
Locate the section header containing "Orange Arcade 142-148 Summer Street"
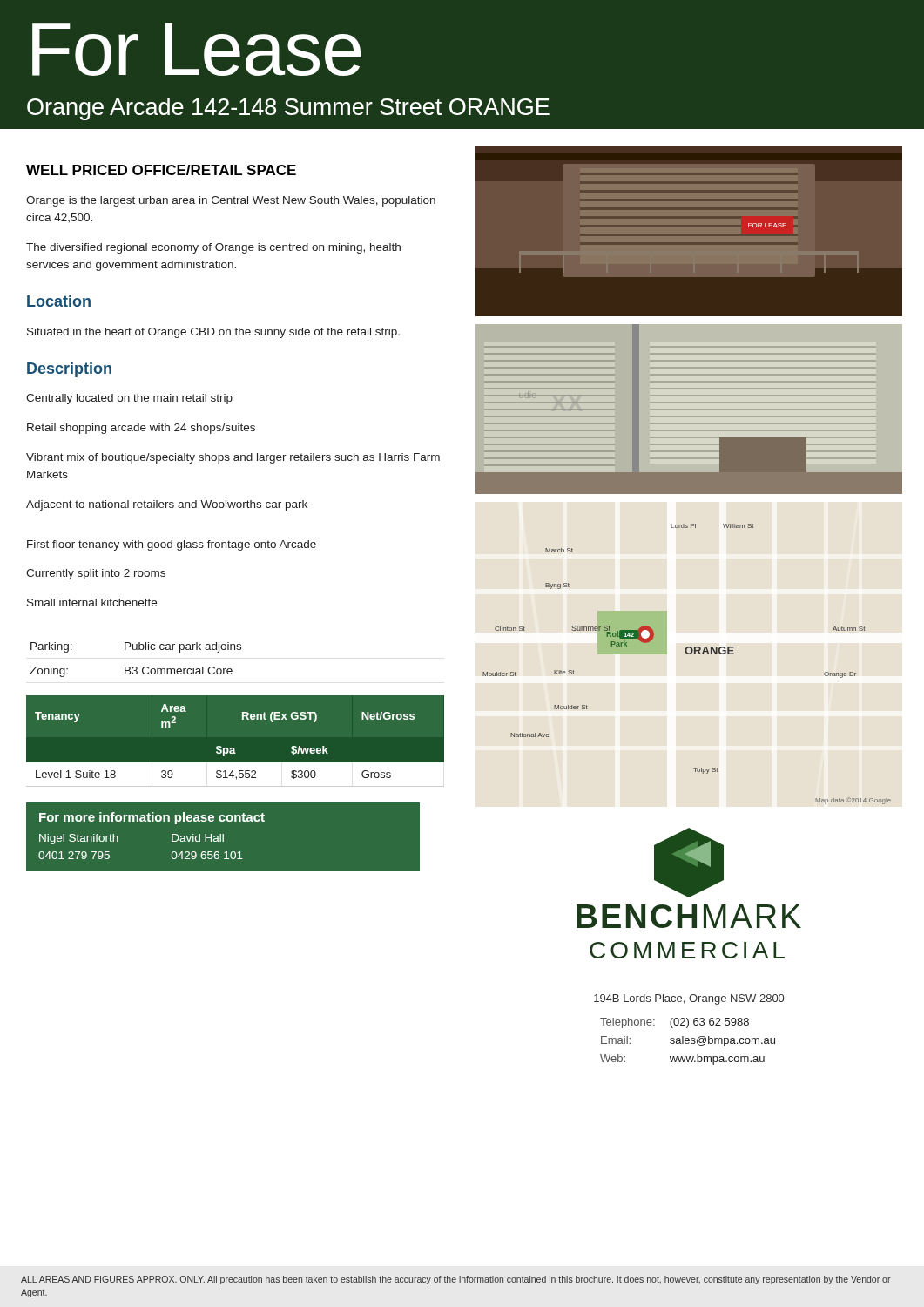[288, 107]
